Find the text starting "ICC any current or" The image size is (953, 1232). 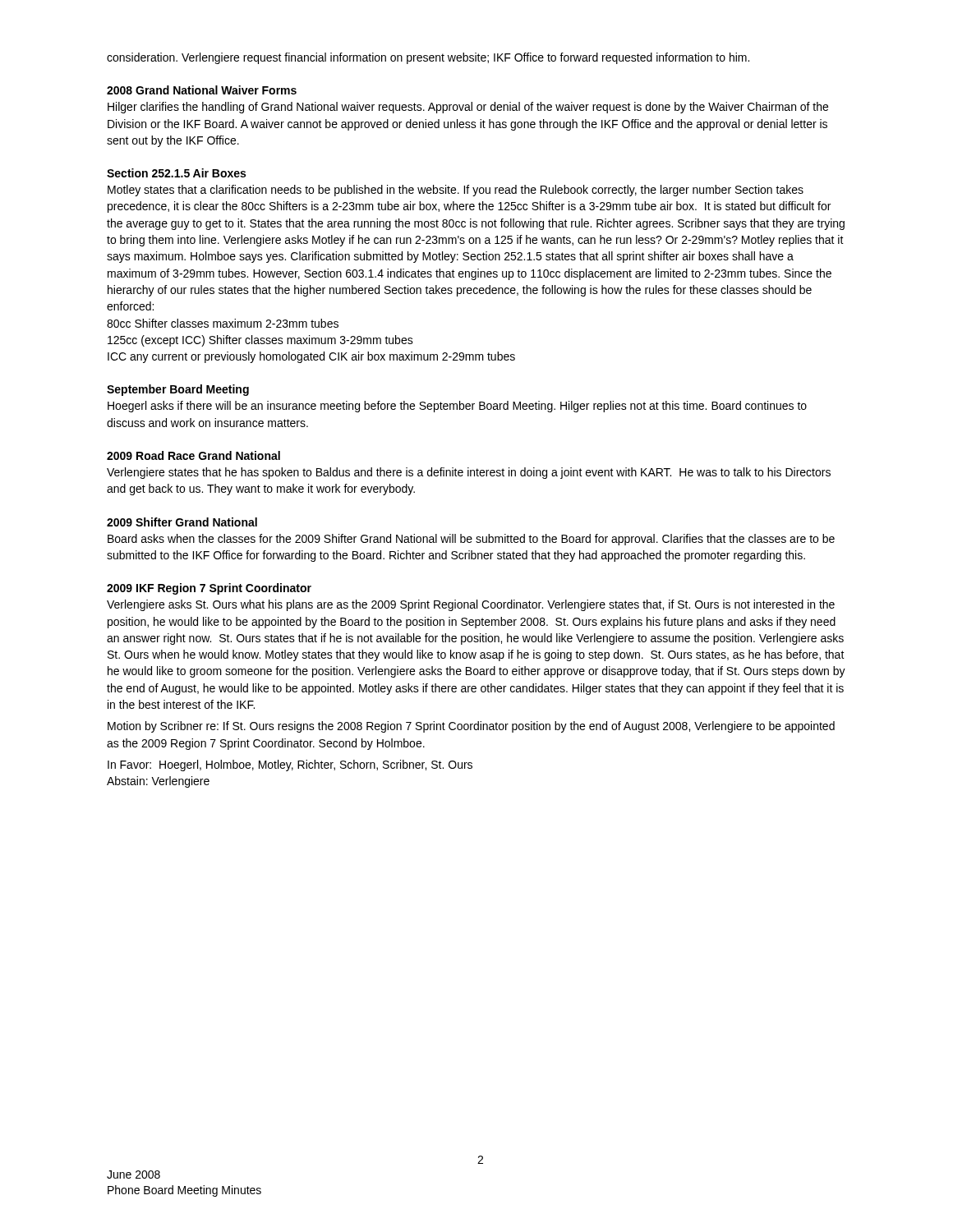coord(311,357)
